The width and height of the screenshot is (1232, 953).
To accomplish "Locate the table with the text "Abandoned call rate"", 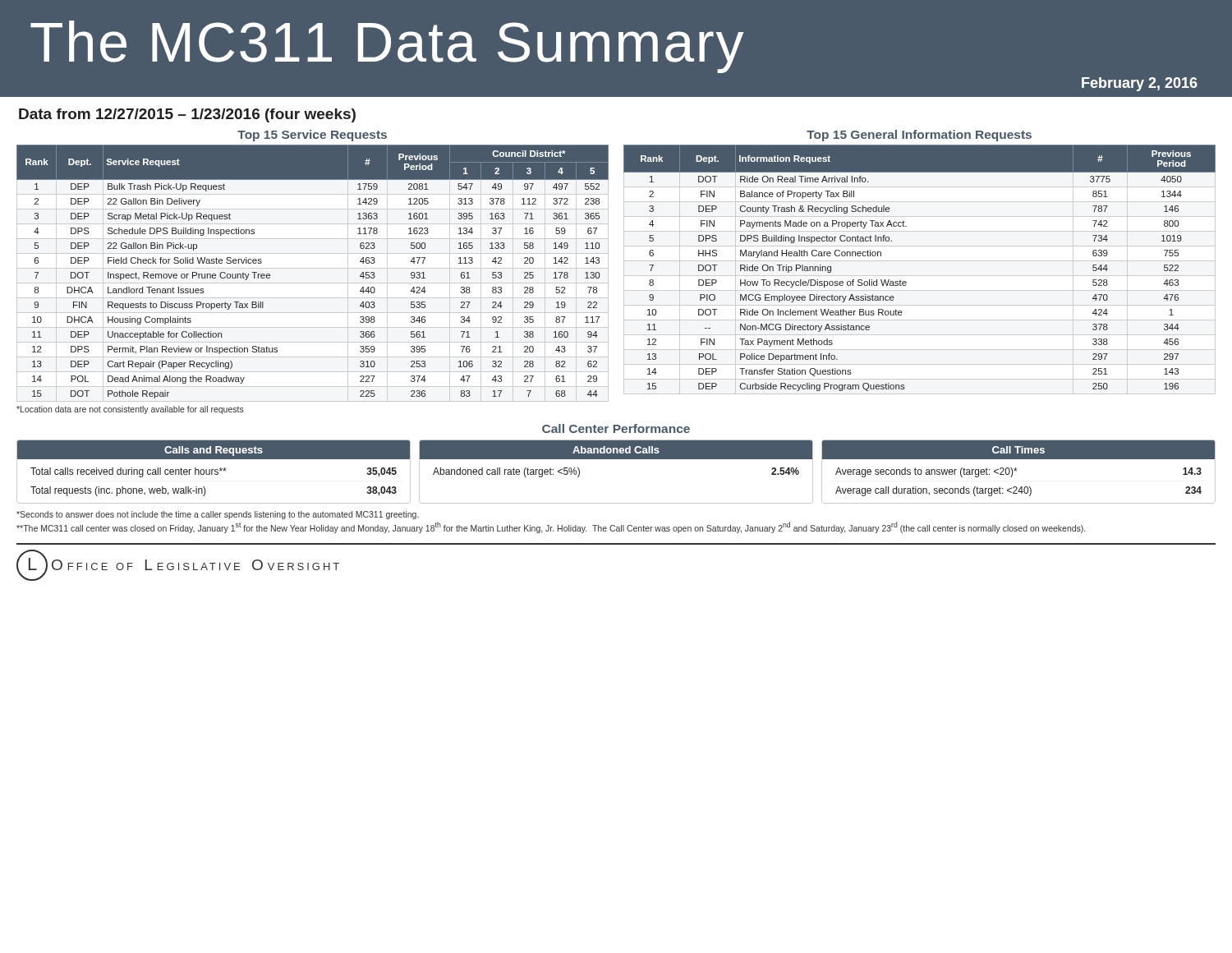I will [616, 471].
